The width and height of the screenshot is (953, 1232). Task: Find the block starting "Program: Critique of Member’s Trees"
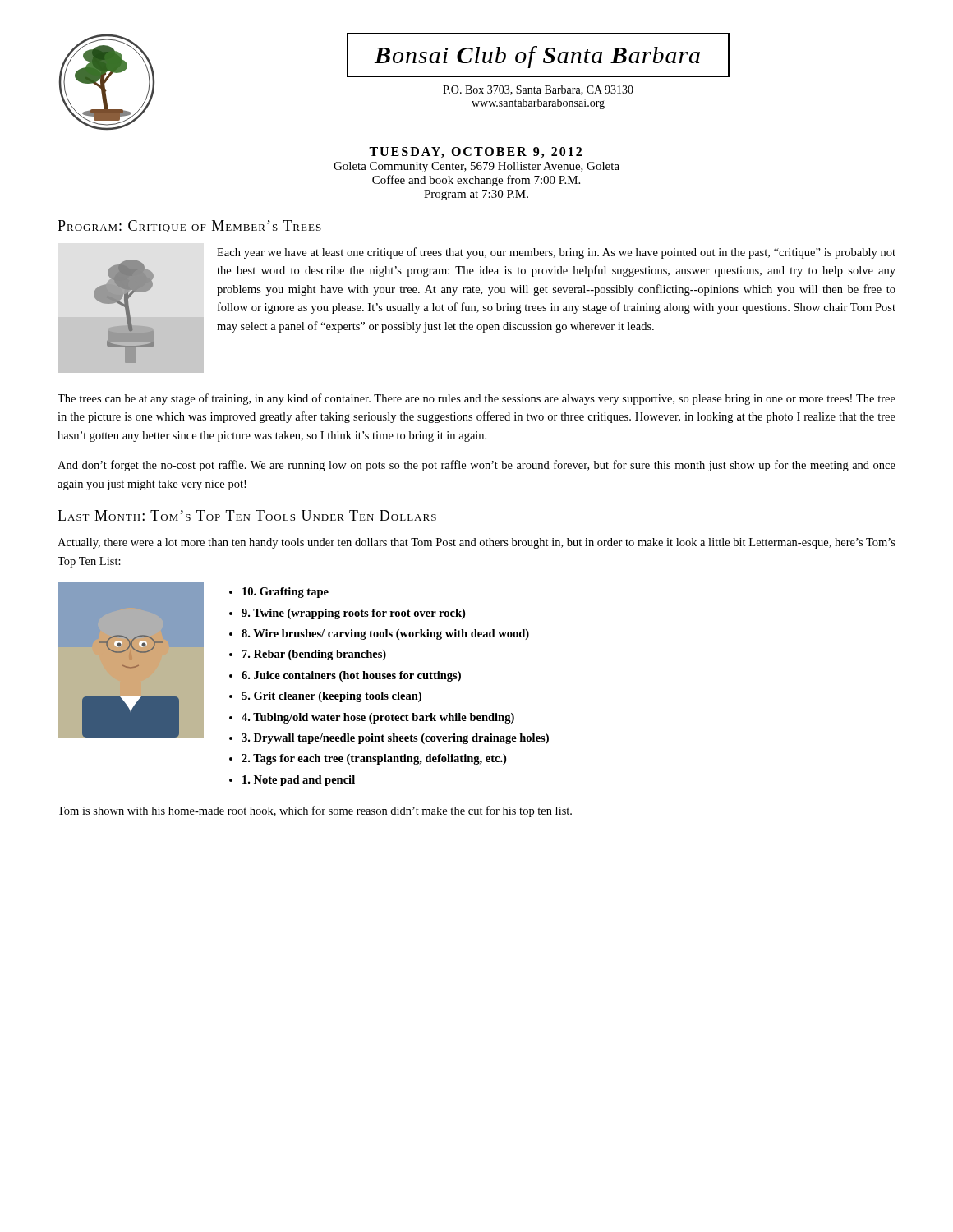(x=190, y=226)
